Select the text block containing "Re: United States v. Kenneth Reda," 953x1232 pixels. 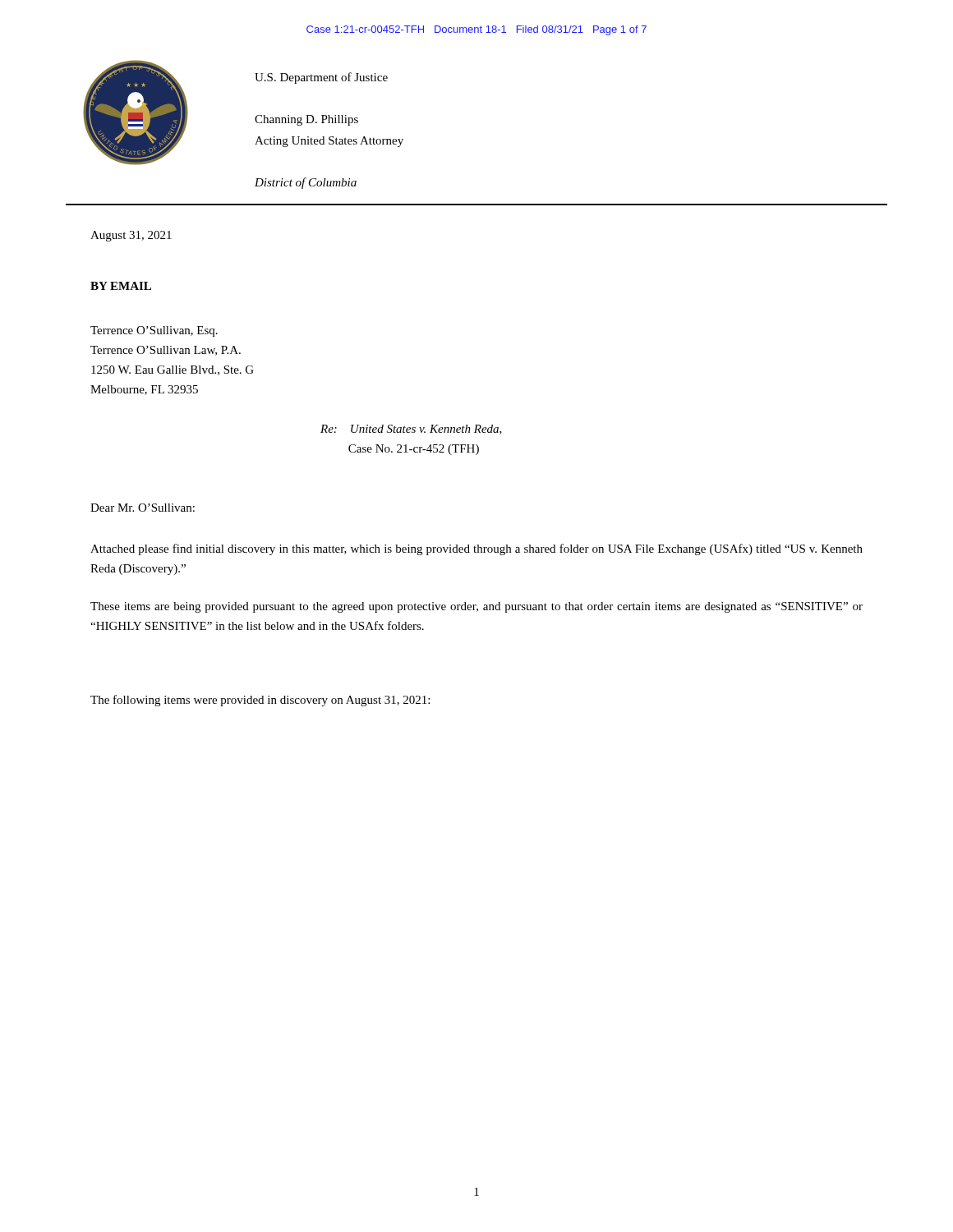[x=411, y=439]
